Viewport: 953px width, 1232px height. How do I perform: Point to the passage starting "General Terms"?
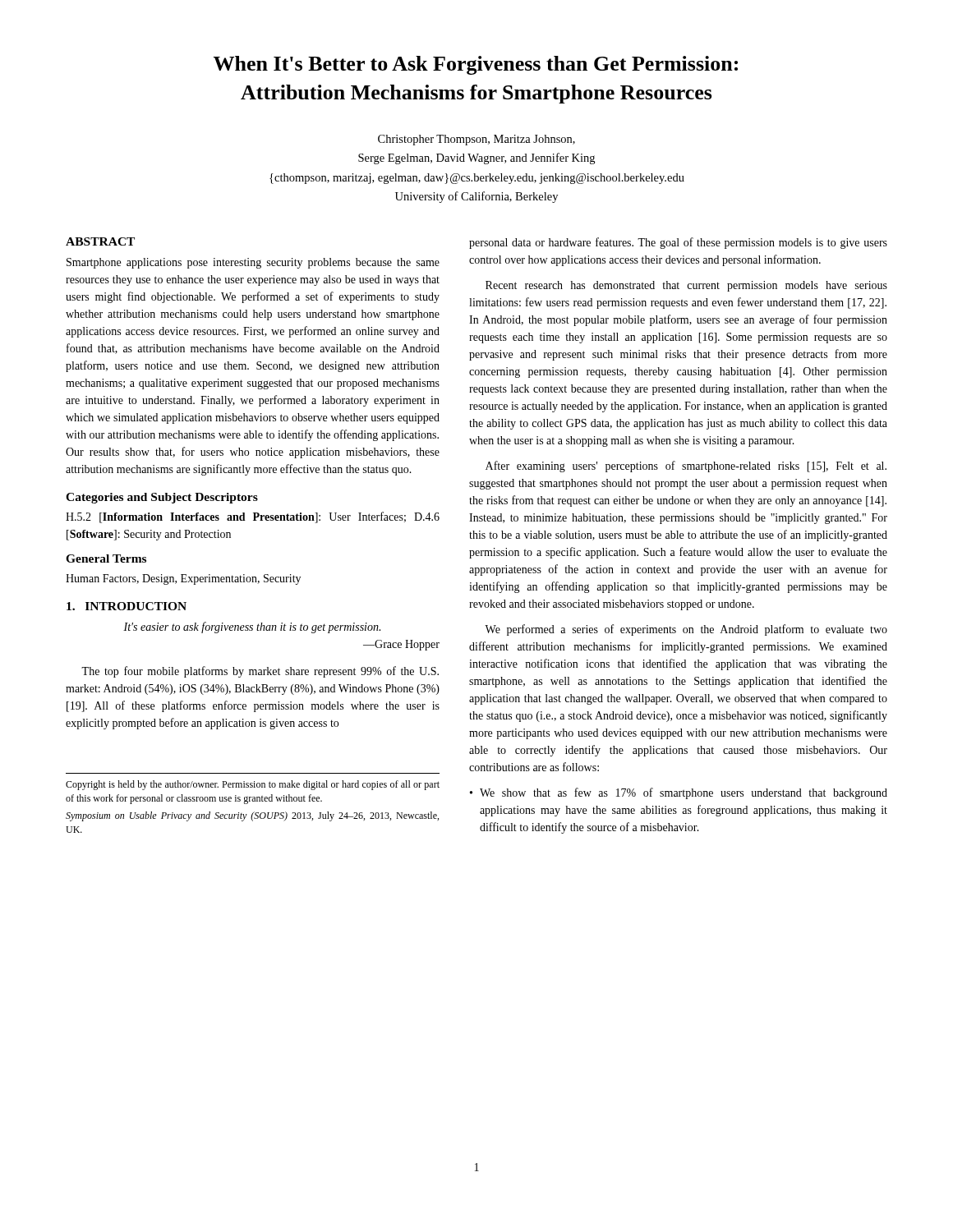(106, 559)
